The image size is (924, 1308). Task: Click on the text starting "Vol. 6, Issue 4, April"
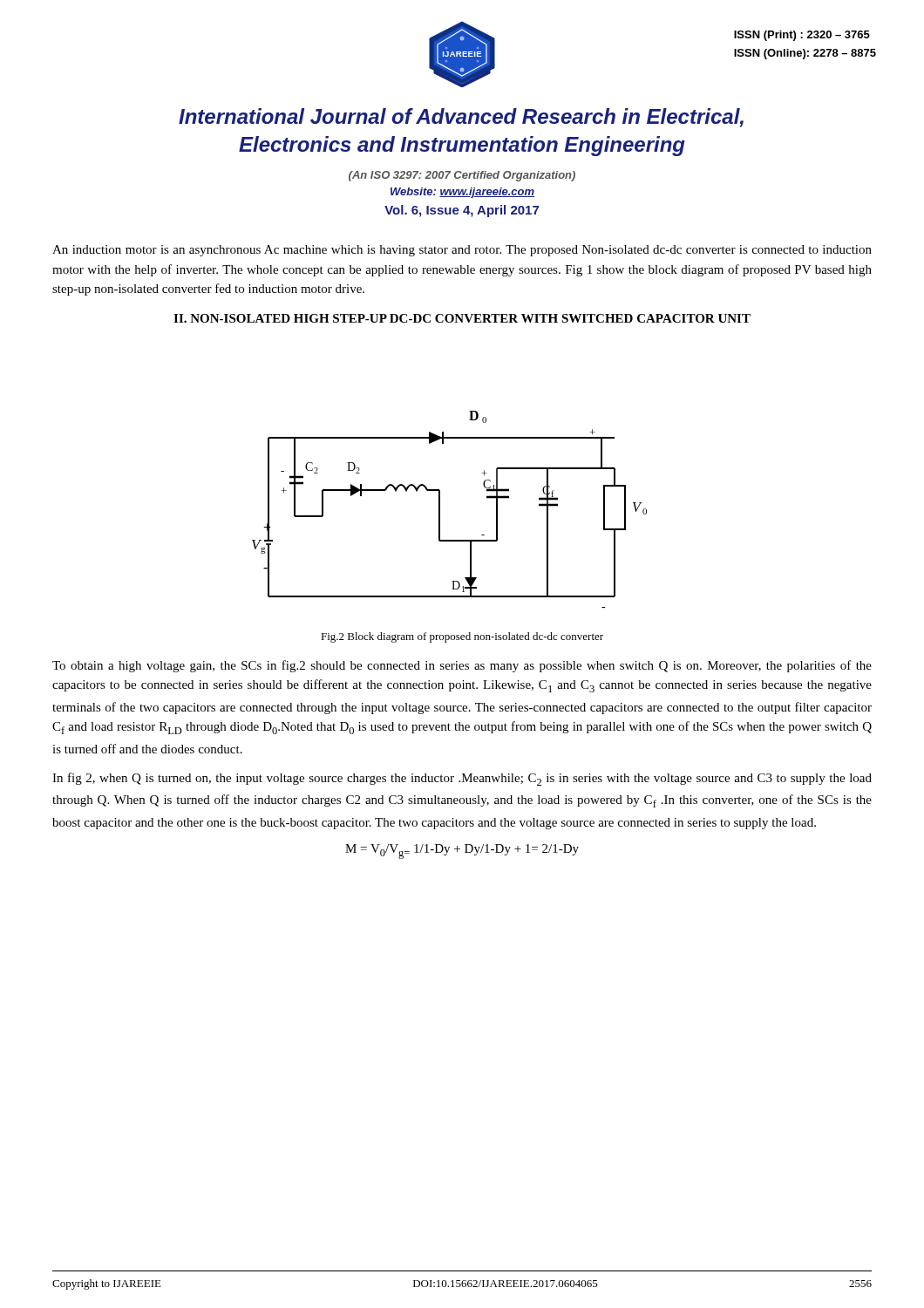[x=462, y=210]
